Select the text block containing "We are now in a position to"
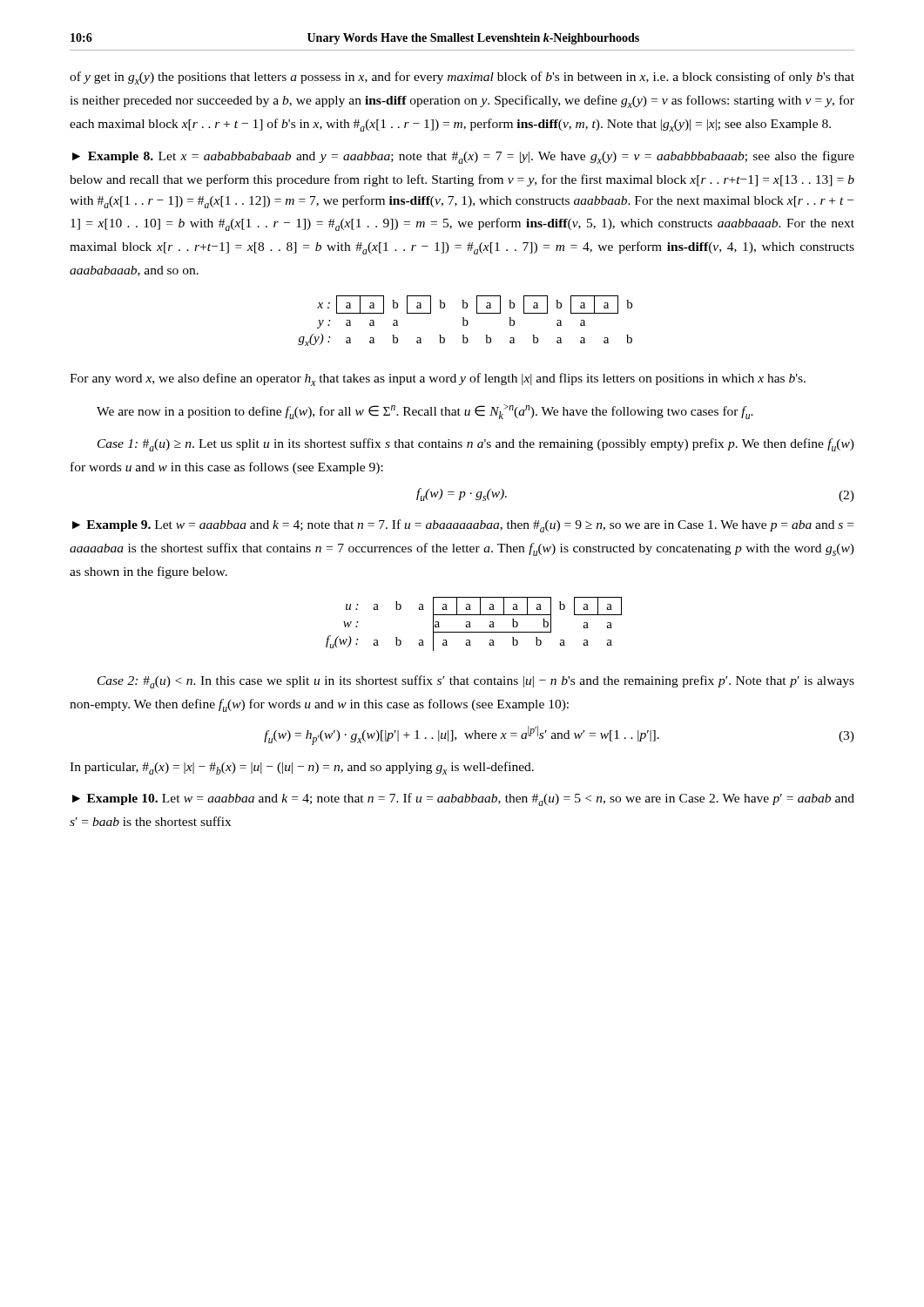Screen dimensions: 1307x924 tap(425, 412)
